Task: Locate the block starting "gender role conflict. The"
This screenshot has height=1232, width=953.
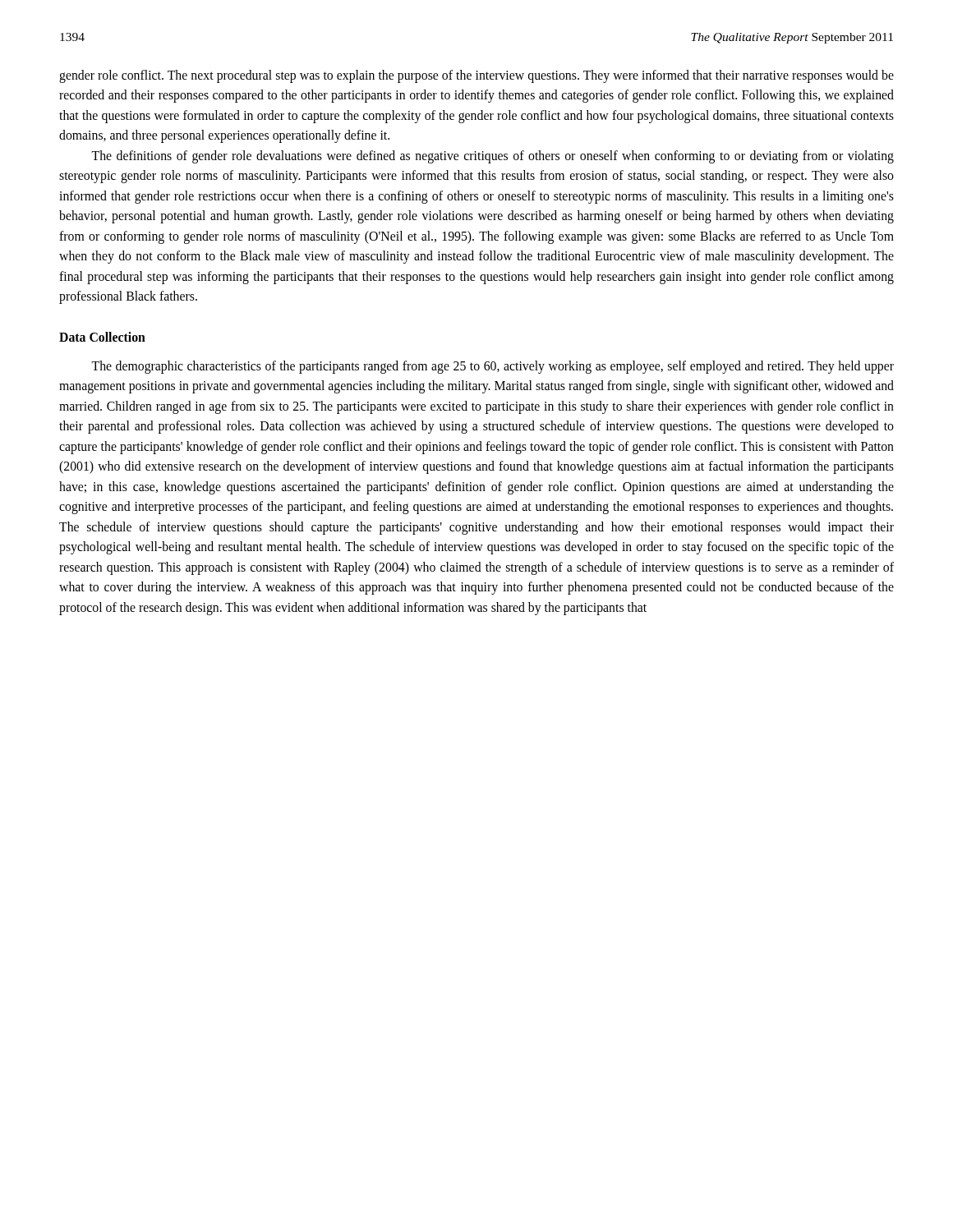Action: click(x=476, y=106)
